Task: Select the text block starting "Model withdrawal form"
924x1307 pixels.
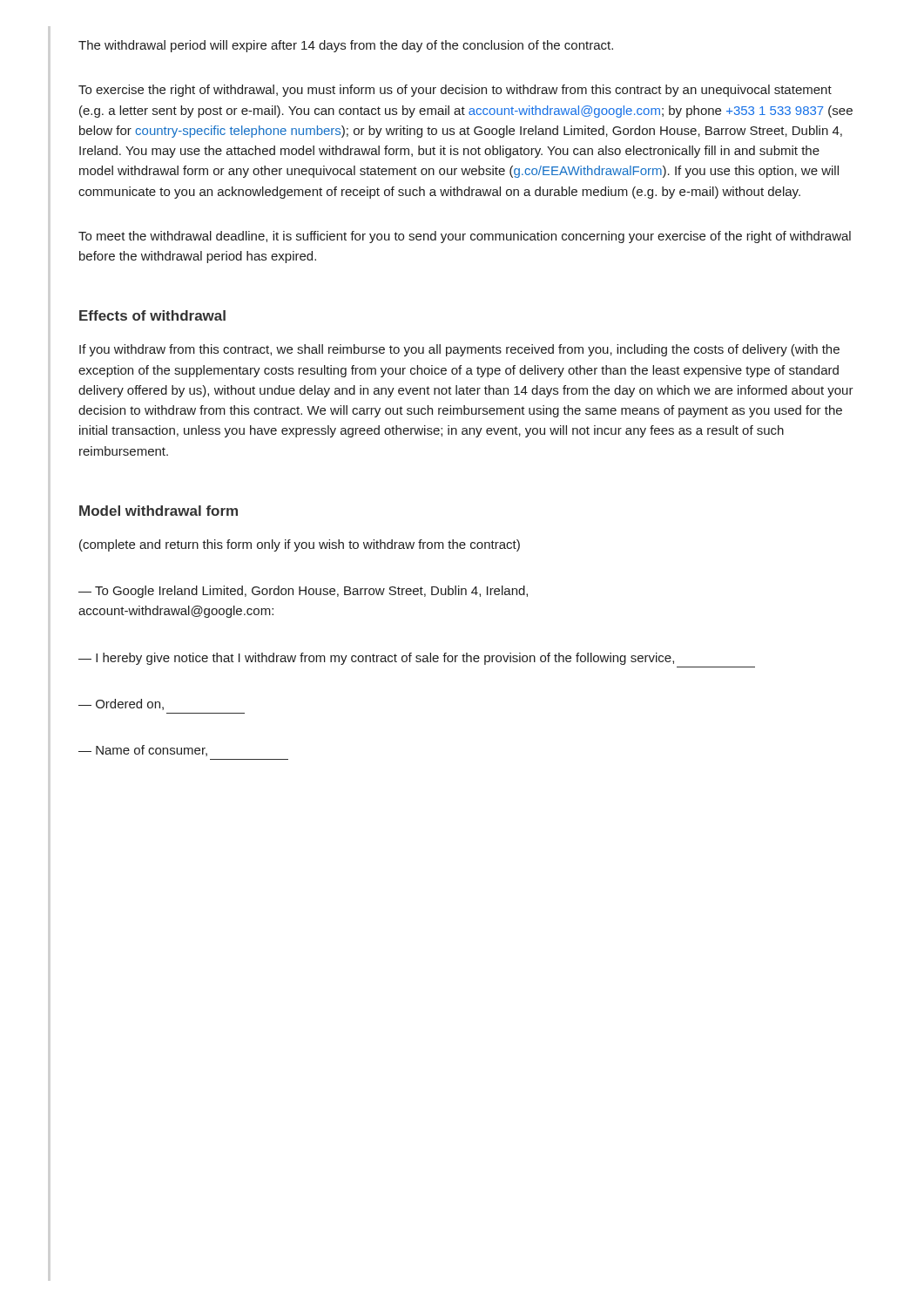Action: tap(158, 511)
